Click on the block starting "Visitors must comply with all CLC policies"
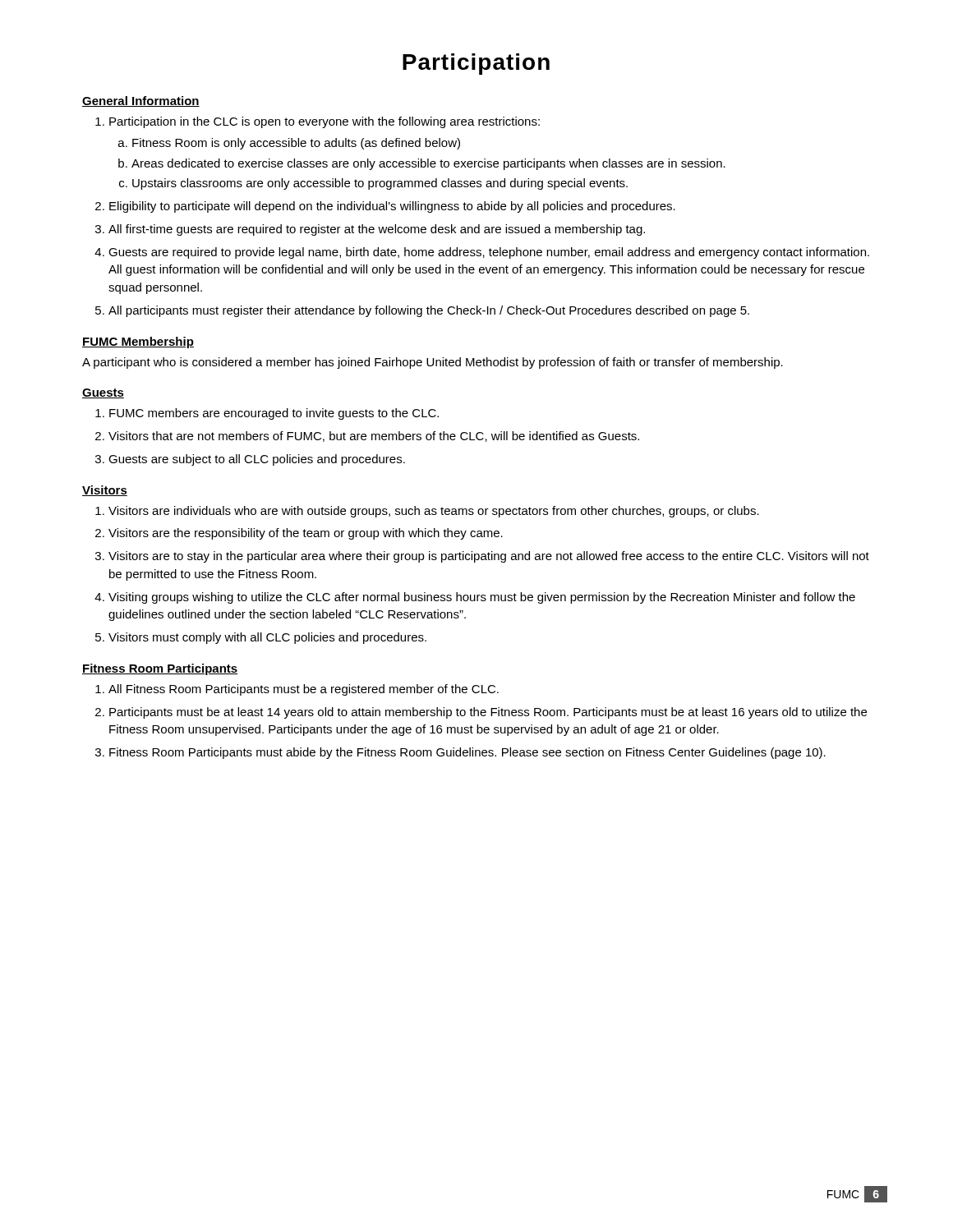The height and width of the screenshot is (1232, 953). click(x=261, y=638)
